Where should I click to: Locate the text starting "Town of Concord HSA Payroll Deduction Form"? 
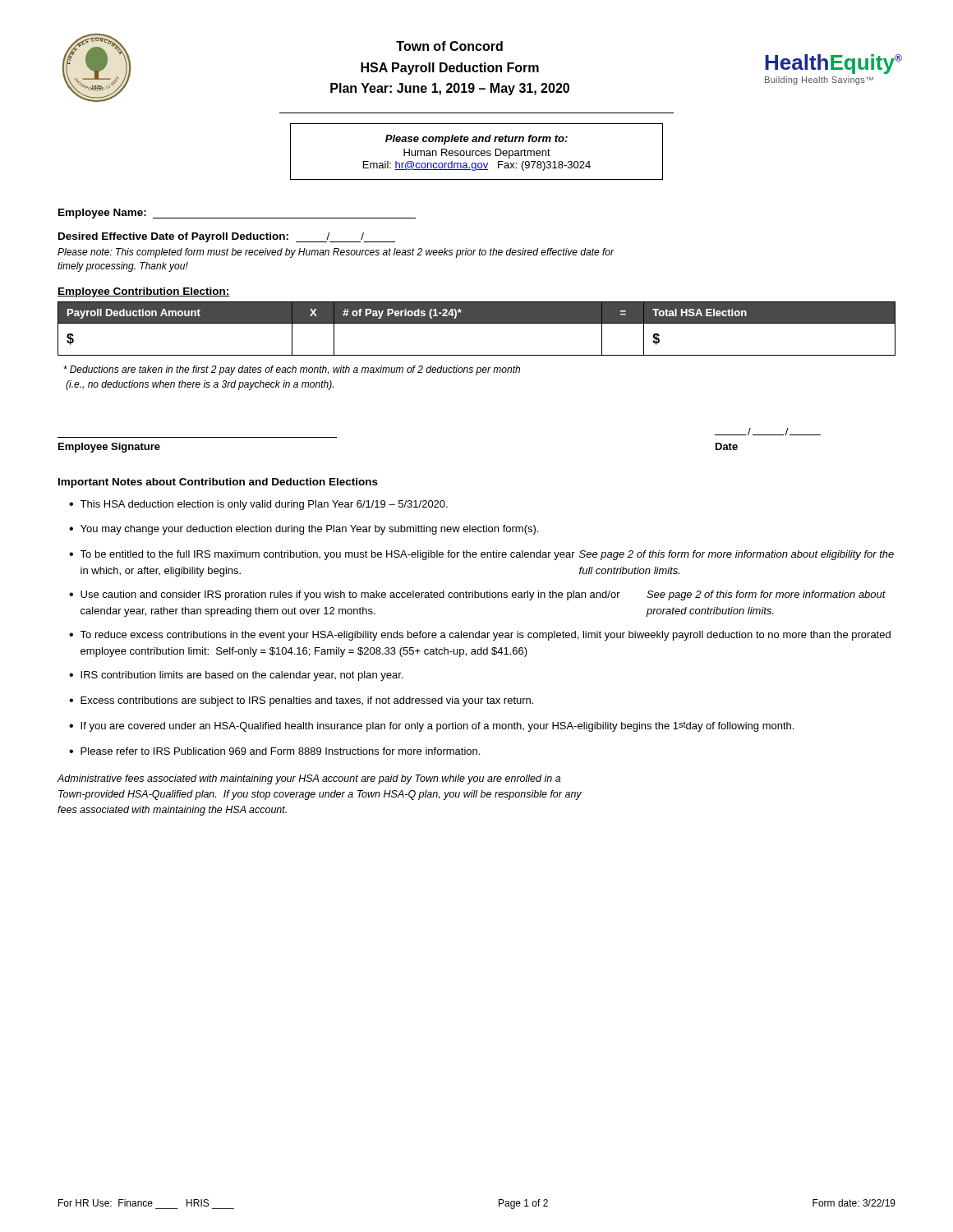[x=450, y=68]
